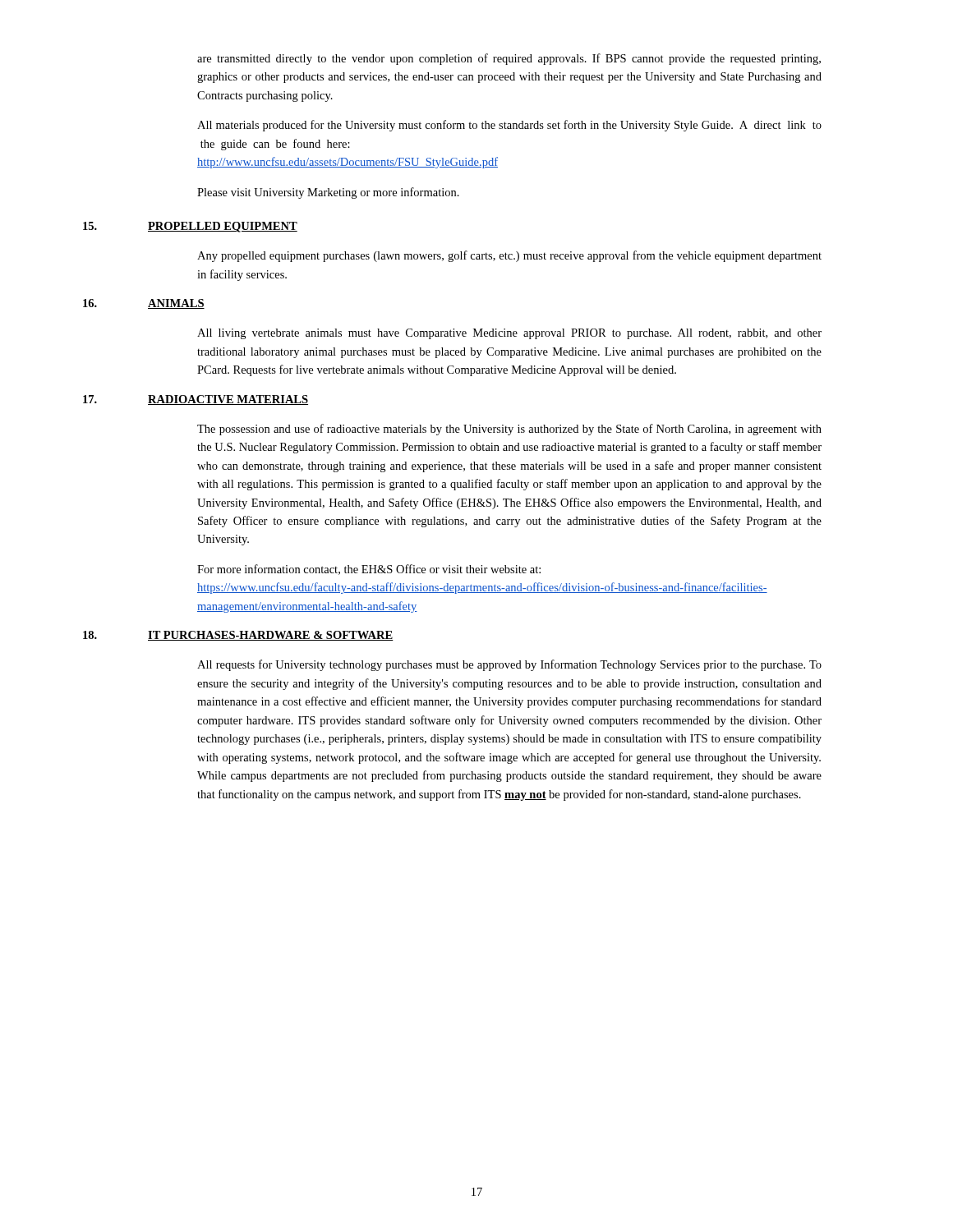Locate the section header that says "17. RADIOACTIVE MATERIALS"
The height and width of the screenshot is (1232, 953).
(195, 399)
